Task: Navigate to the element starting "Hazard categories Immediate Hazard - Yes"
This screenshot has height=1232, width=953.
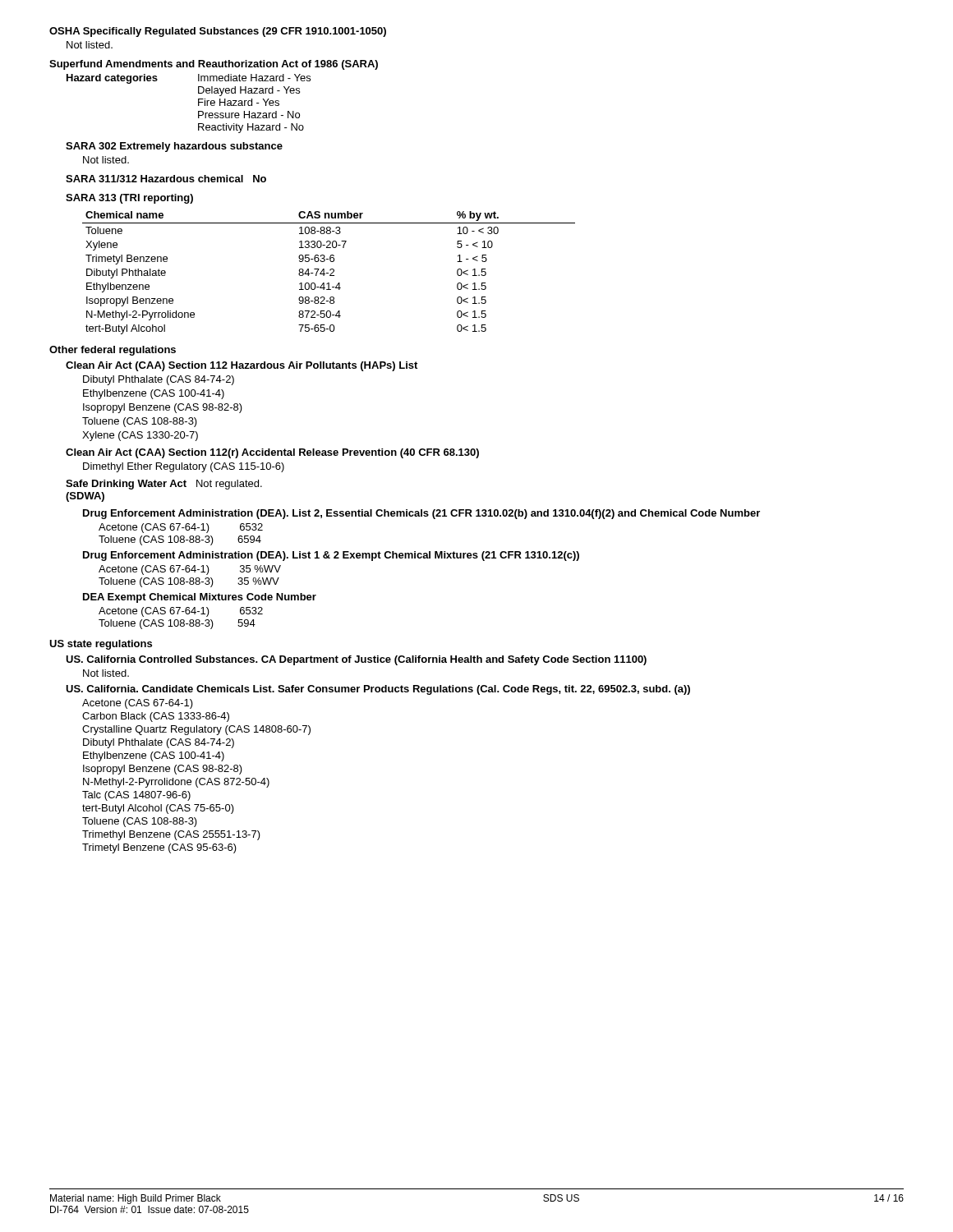Action: click(x=118, y=78)
